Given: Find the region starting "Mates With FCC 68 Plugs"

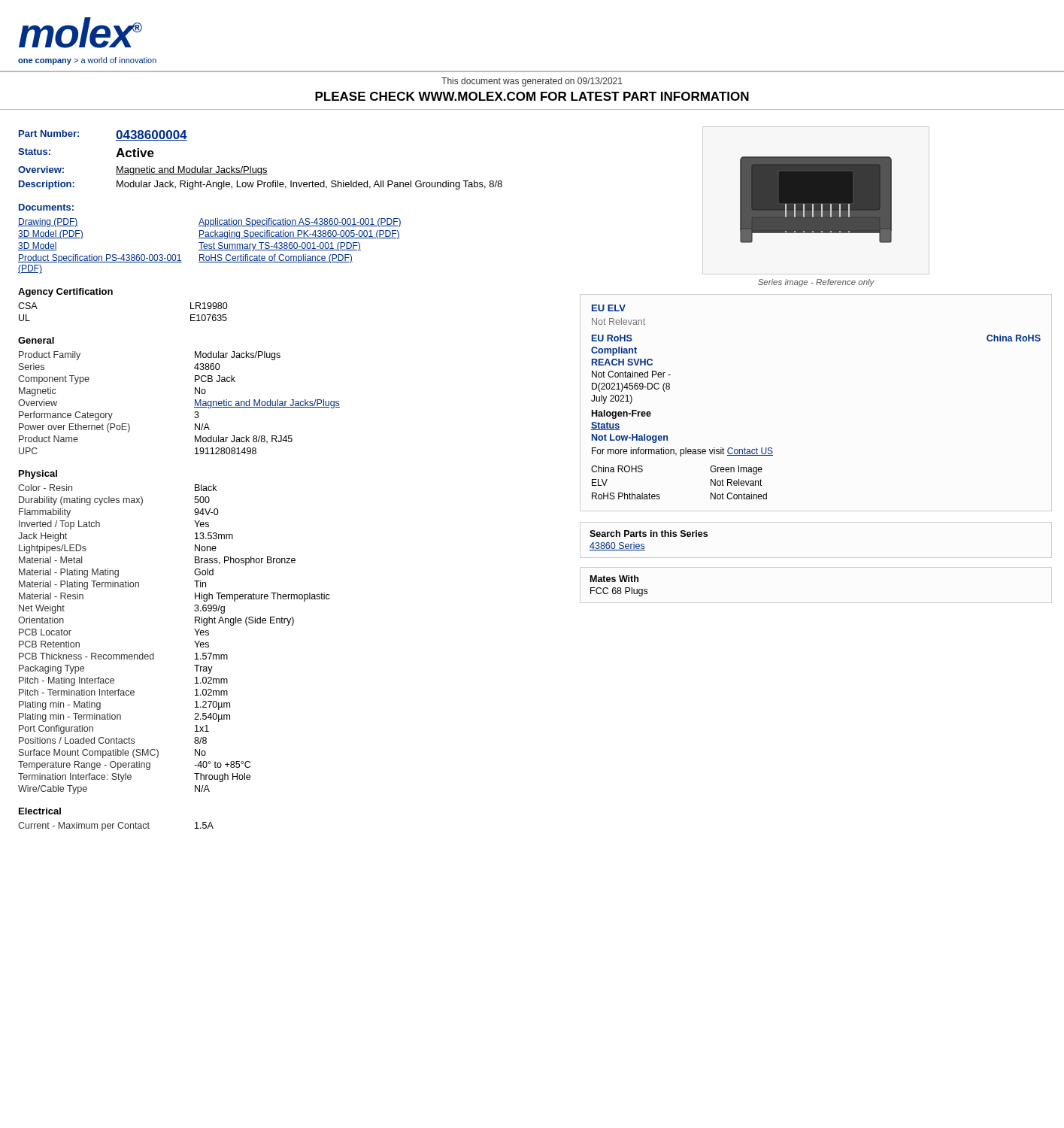Looking at the screenshot, I should [x=614, y=579].
